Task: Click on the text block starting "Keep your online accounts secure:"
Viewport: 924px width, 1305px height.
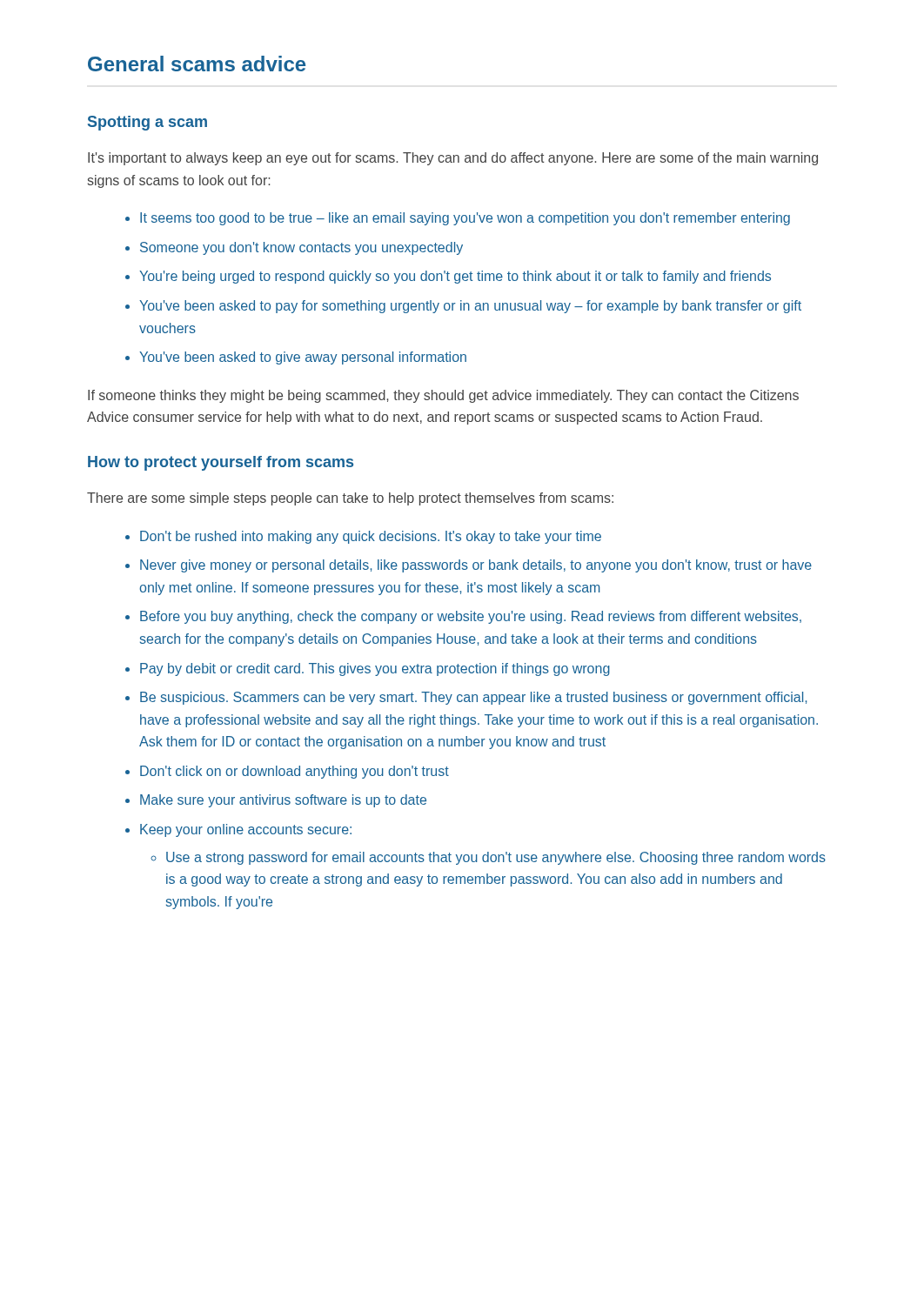Action: pos(488,866)
